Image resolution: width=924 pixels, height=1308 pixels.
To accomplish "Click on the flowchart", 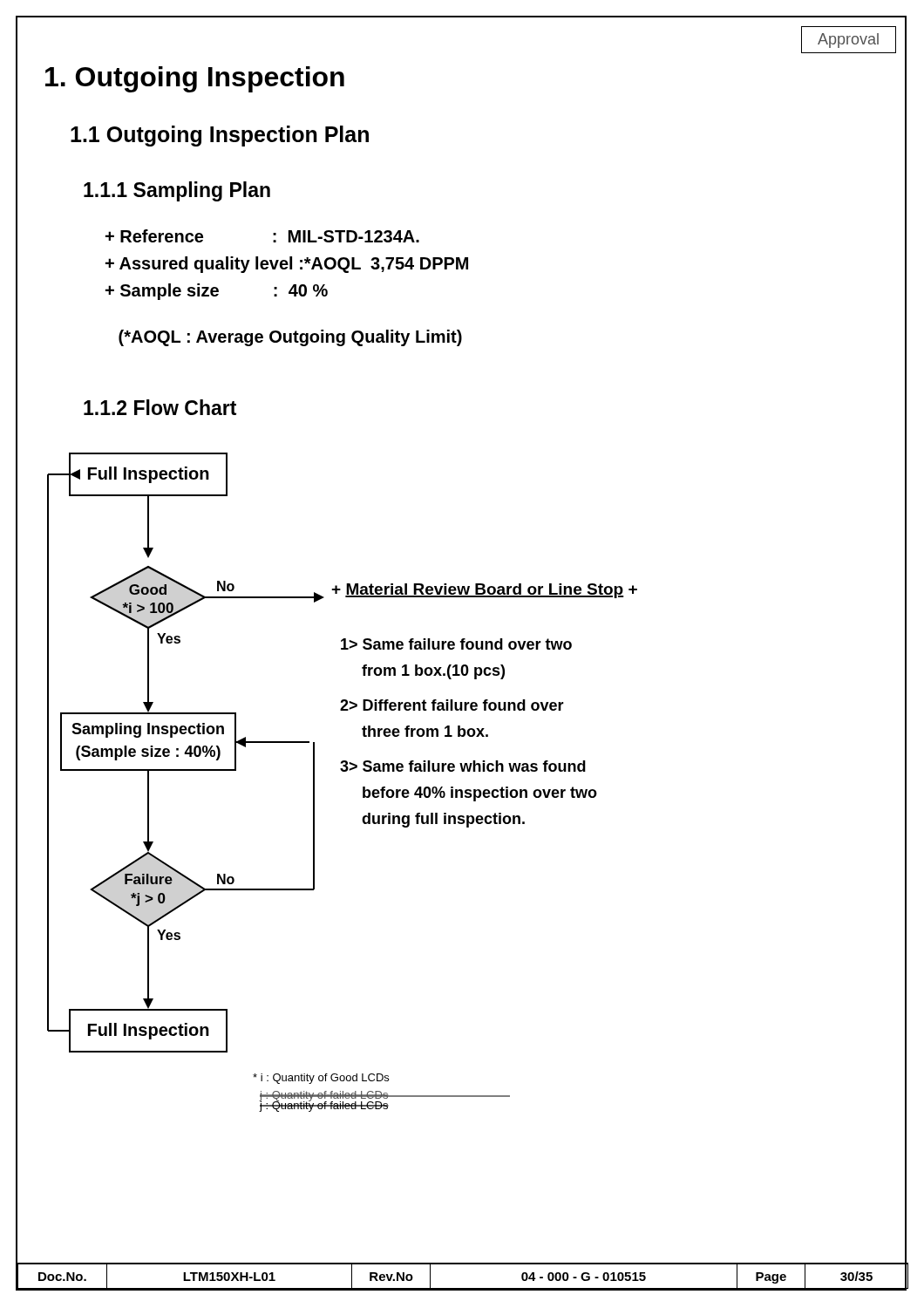I will coord(471,807).
